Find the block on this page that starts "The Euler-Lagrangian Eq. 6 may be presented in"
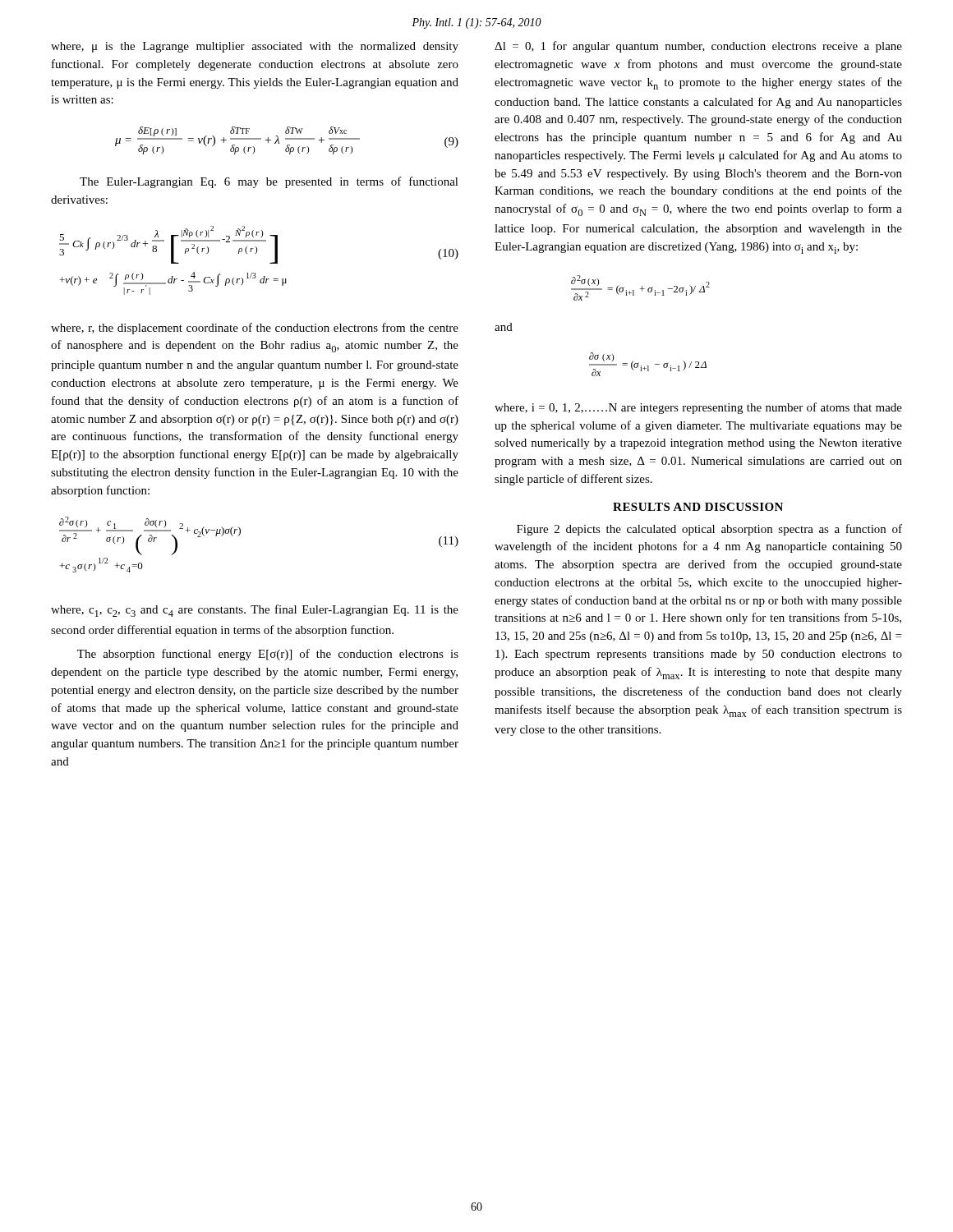 [255, 191]
